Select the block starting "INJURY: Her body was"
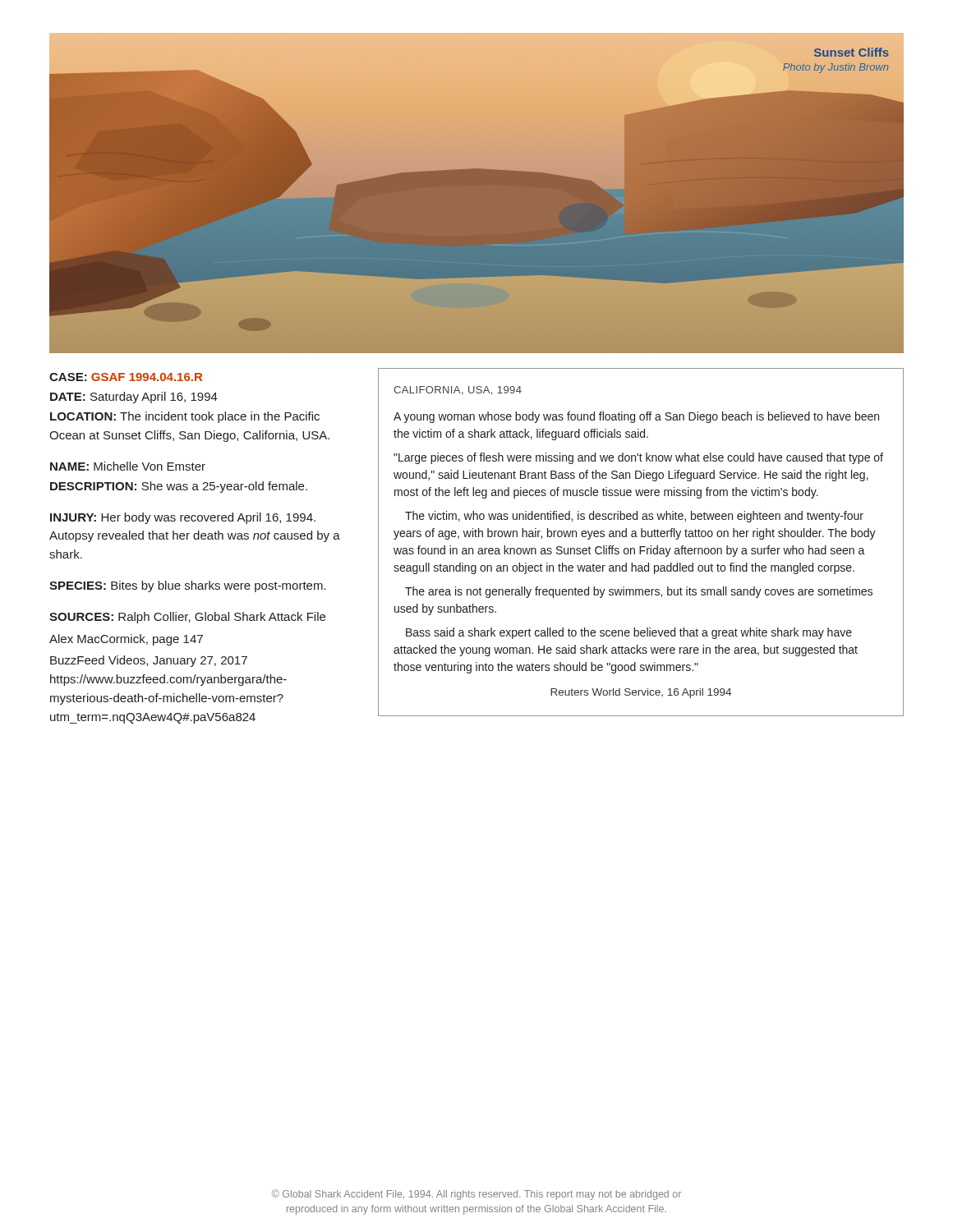Image resolution: width=953 pixels, height=1232 pixels. (x=201, y=536)
